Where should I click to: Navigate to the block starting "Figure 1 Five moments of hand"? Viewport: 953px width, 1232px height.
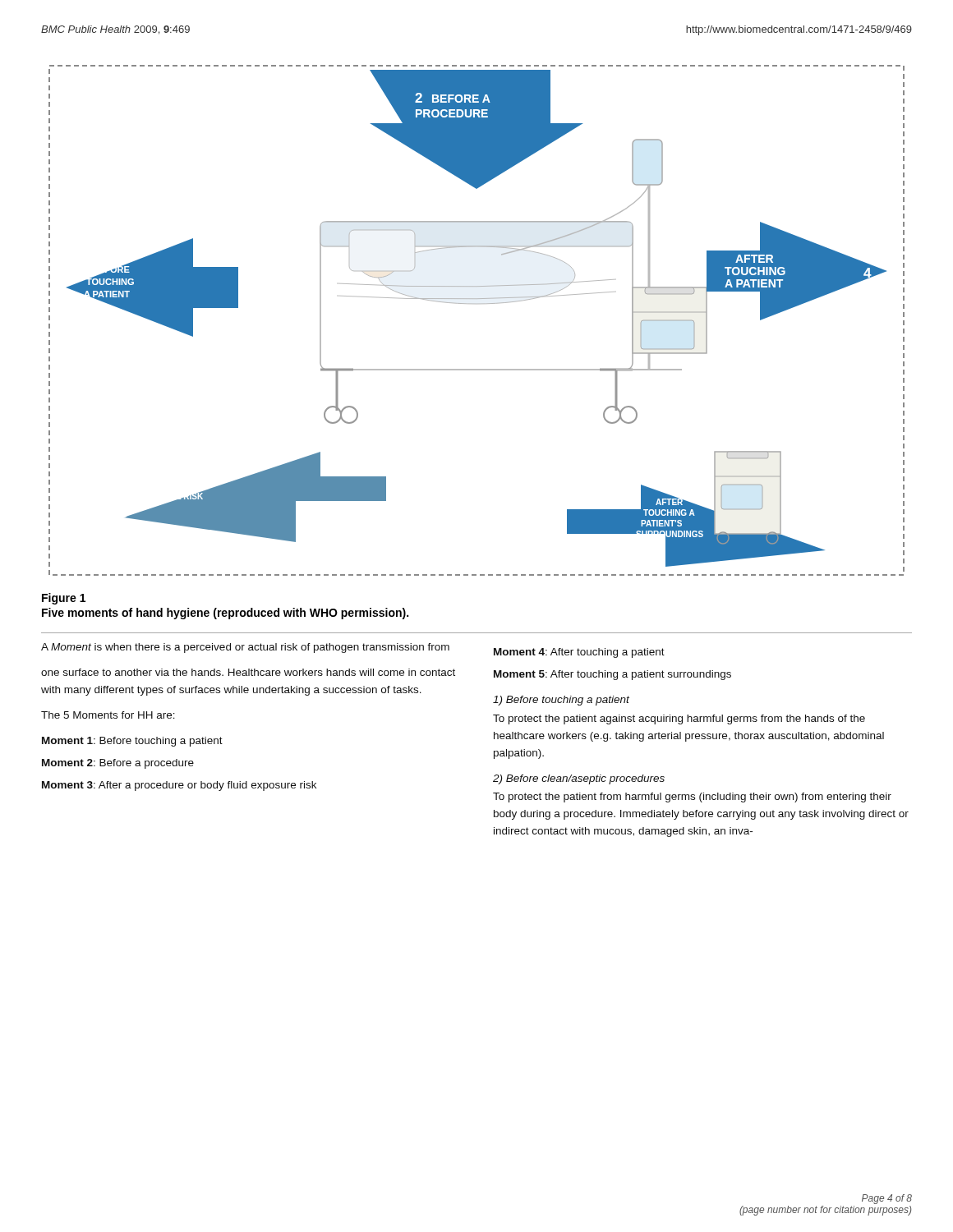pos(64,599)
